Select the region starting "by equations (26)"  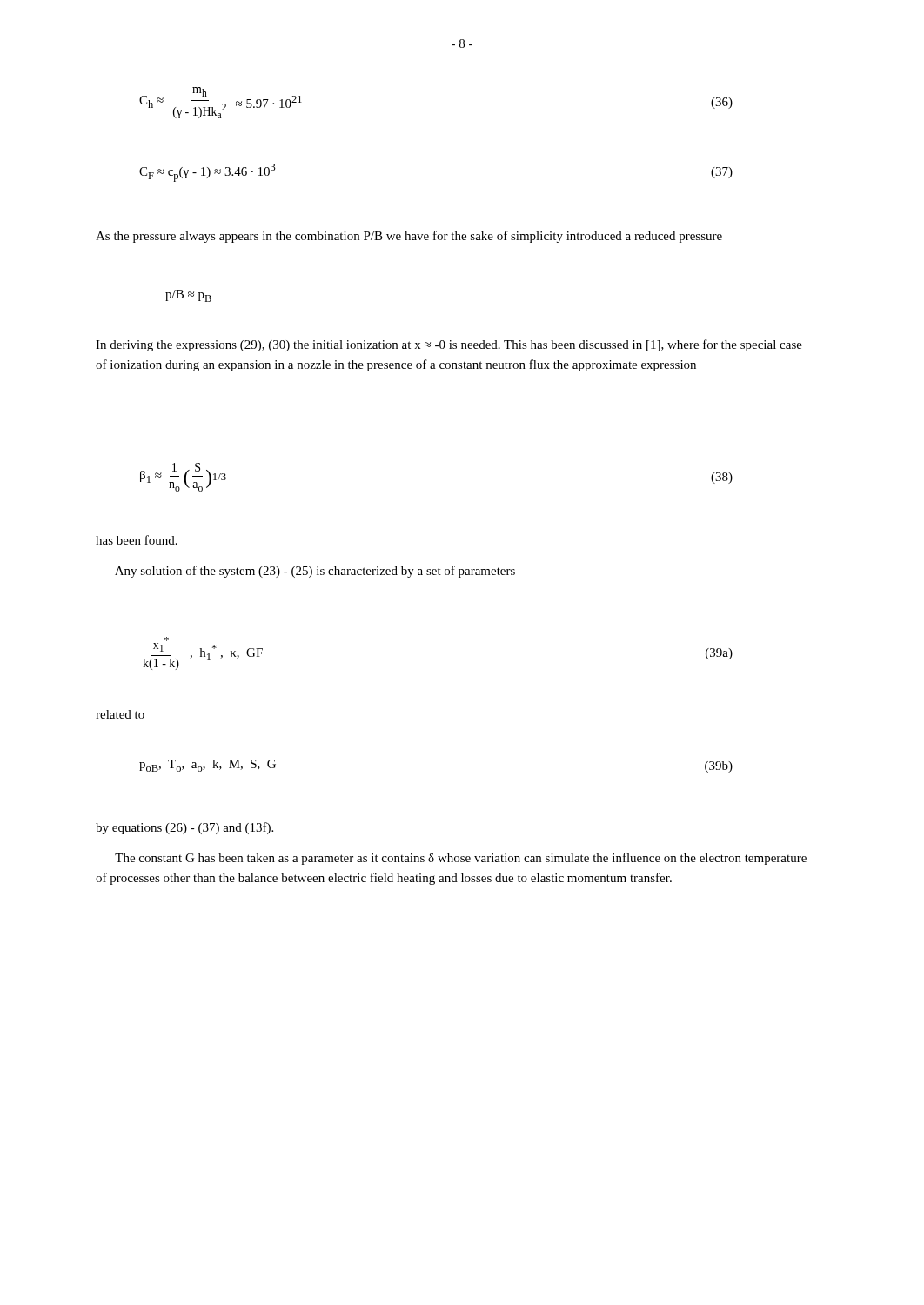185,827
